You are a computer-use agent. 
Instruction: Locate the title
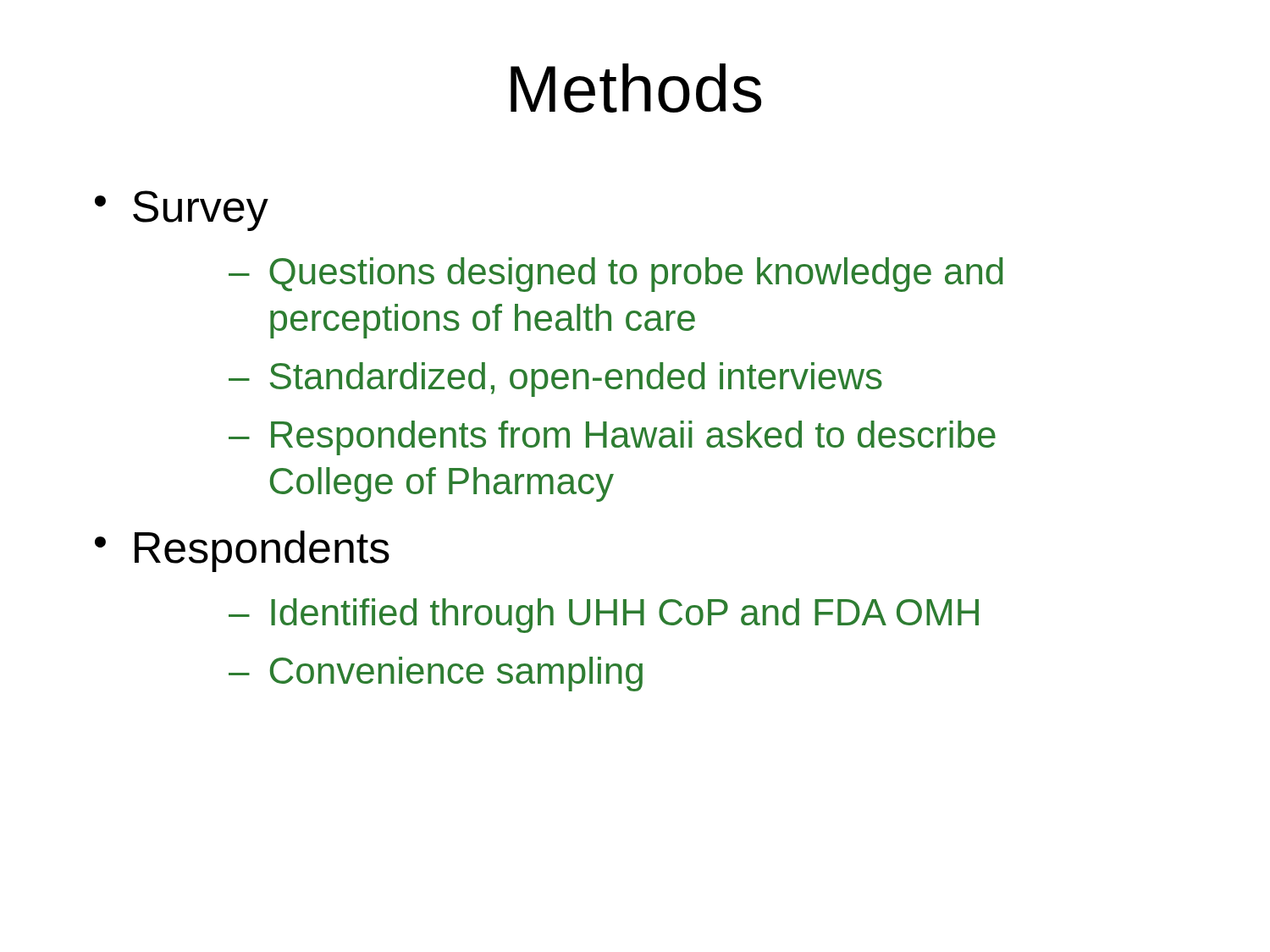[635, 89]
